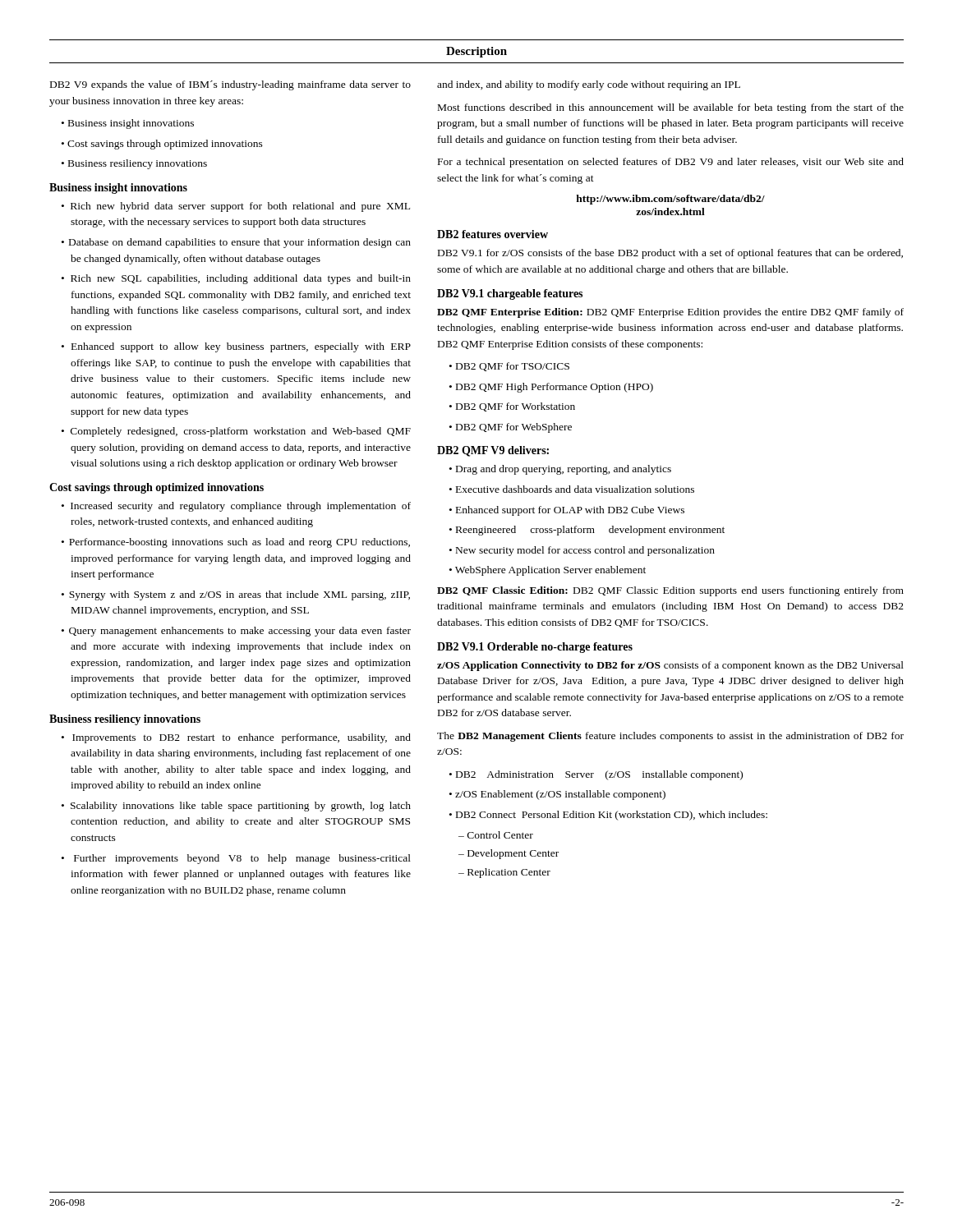Locate the text "DB2 QMF V9 delivers:"

[493, 451]
